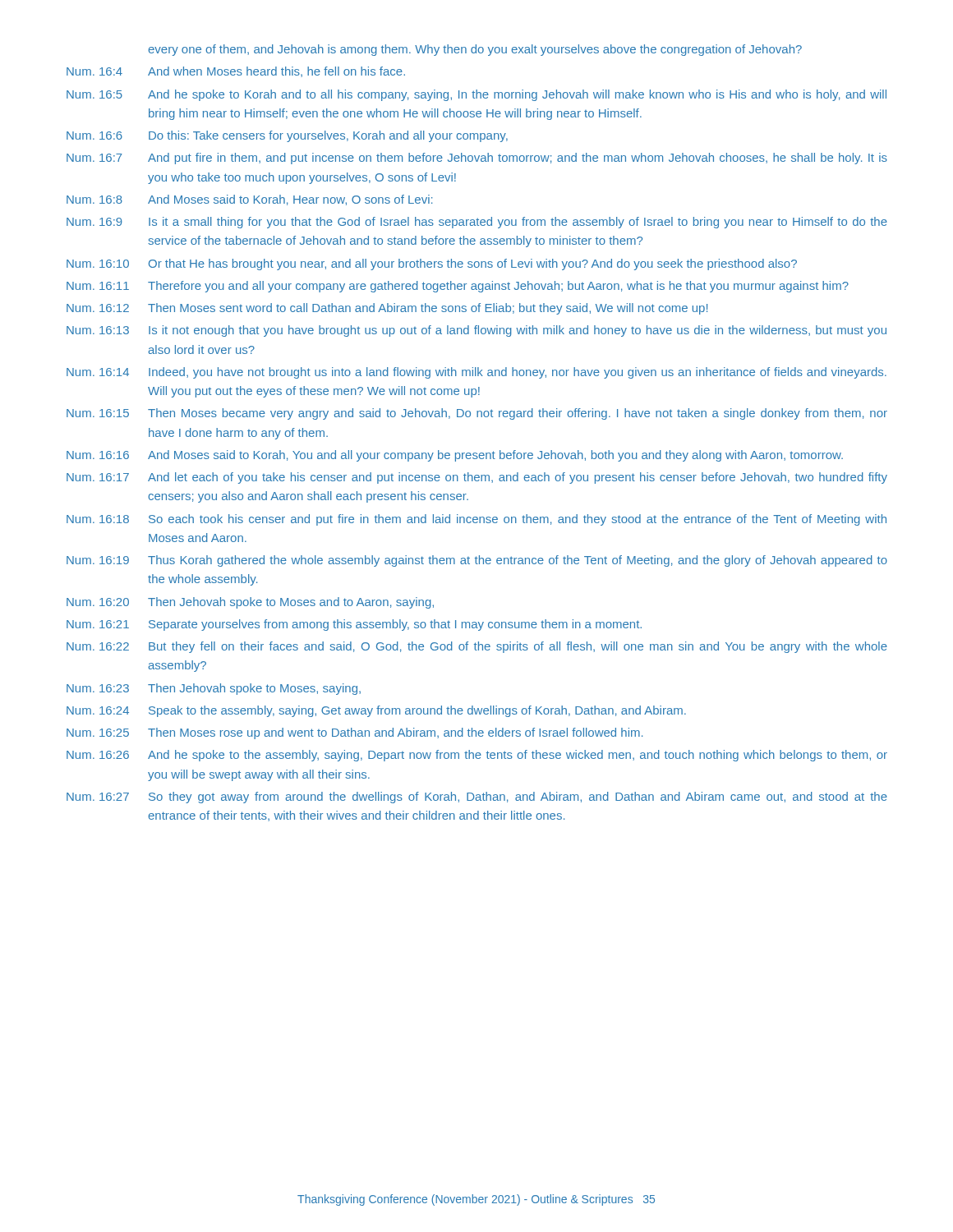The image size is (953, 1232).
Task: Find the text starting "Num. 16:12 Then Moses"
Action: pos(476,308)
